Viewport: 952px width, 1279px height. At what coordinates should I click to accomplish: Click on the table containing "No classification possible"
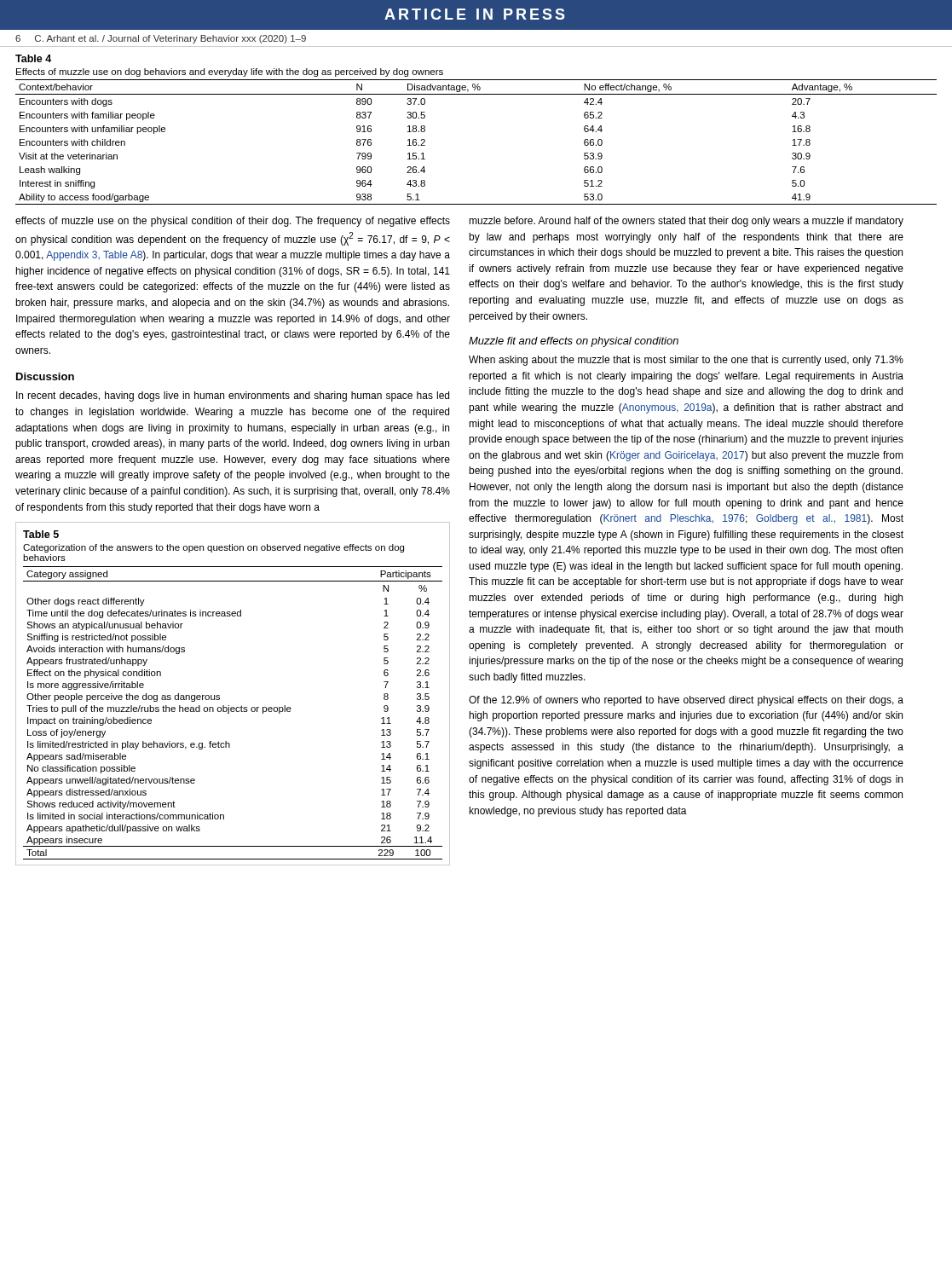point(233,713)
